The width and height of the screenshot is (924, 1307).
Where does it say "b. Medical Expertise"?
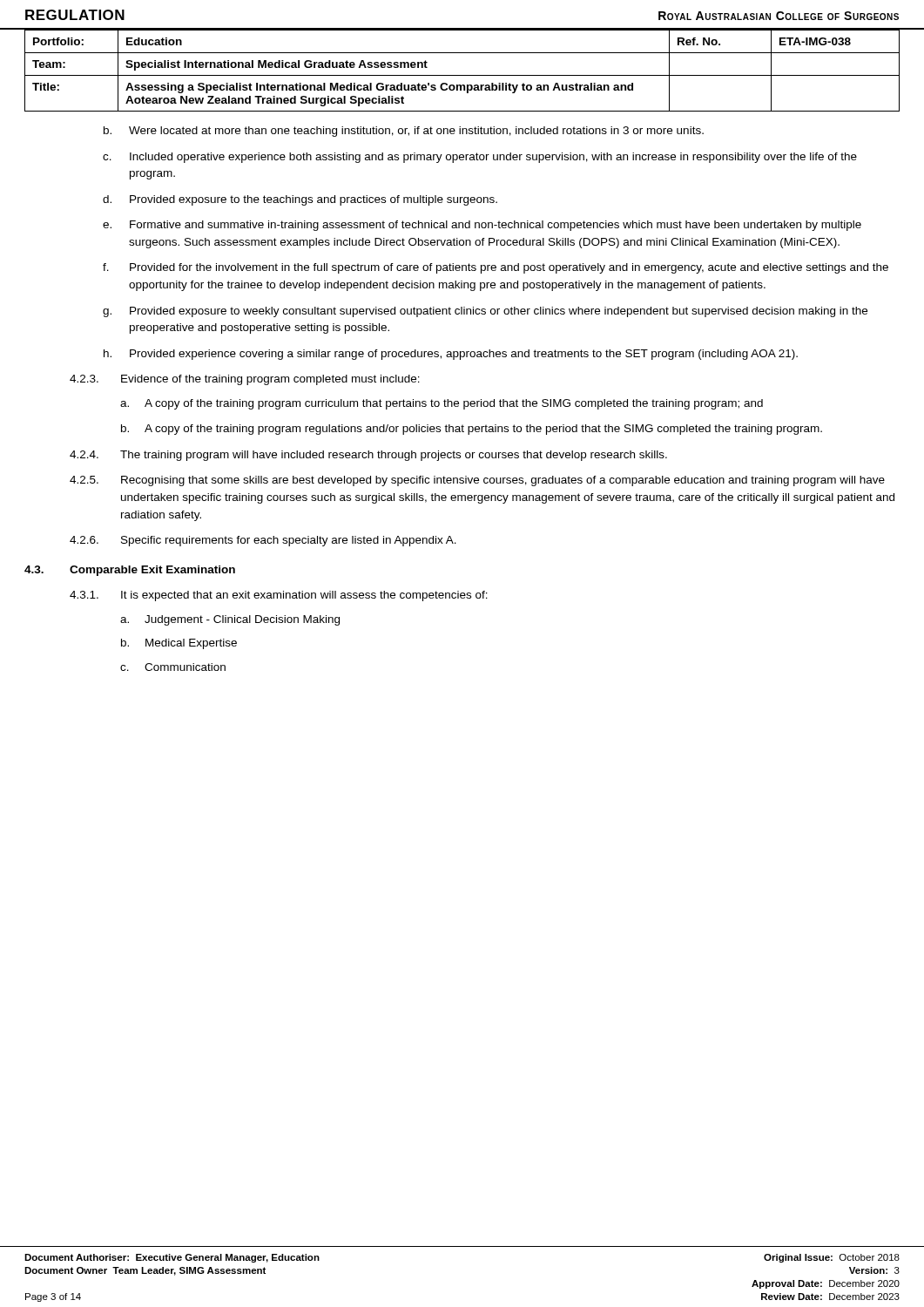click(x=179, y=643)
